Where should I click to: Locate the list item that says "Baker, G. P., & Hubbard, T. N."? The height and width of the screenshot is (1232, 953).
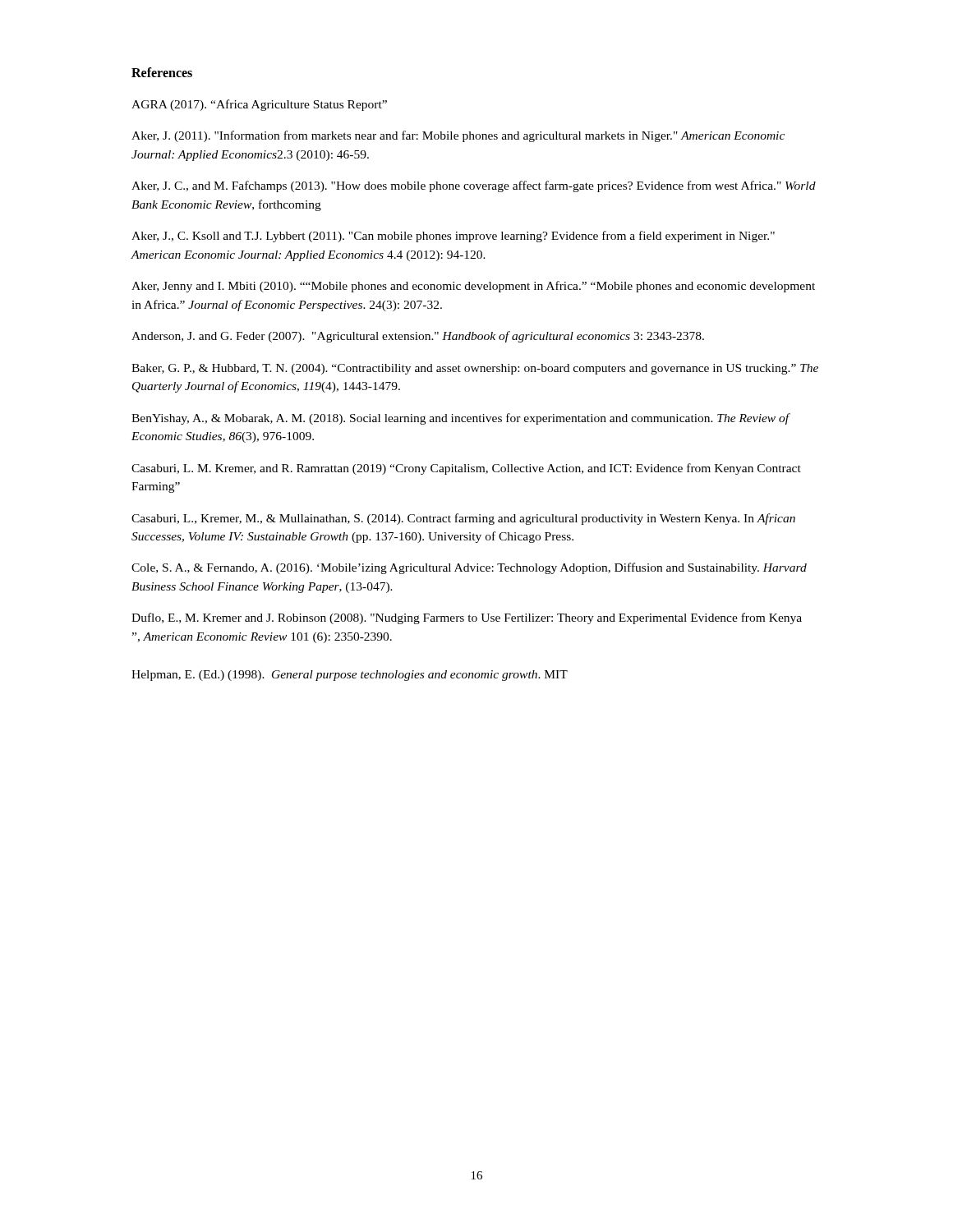coord(475,377)
